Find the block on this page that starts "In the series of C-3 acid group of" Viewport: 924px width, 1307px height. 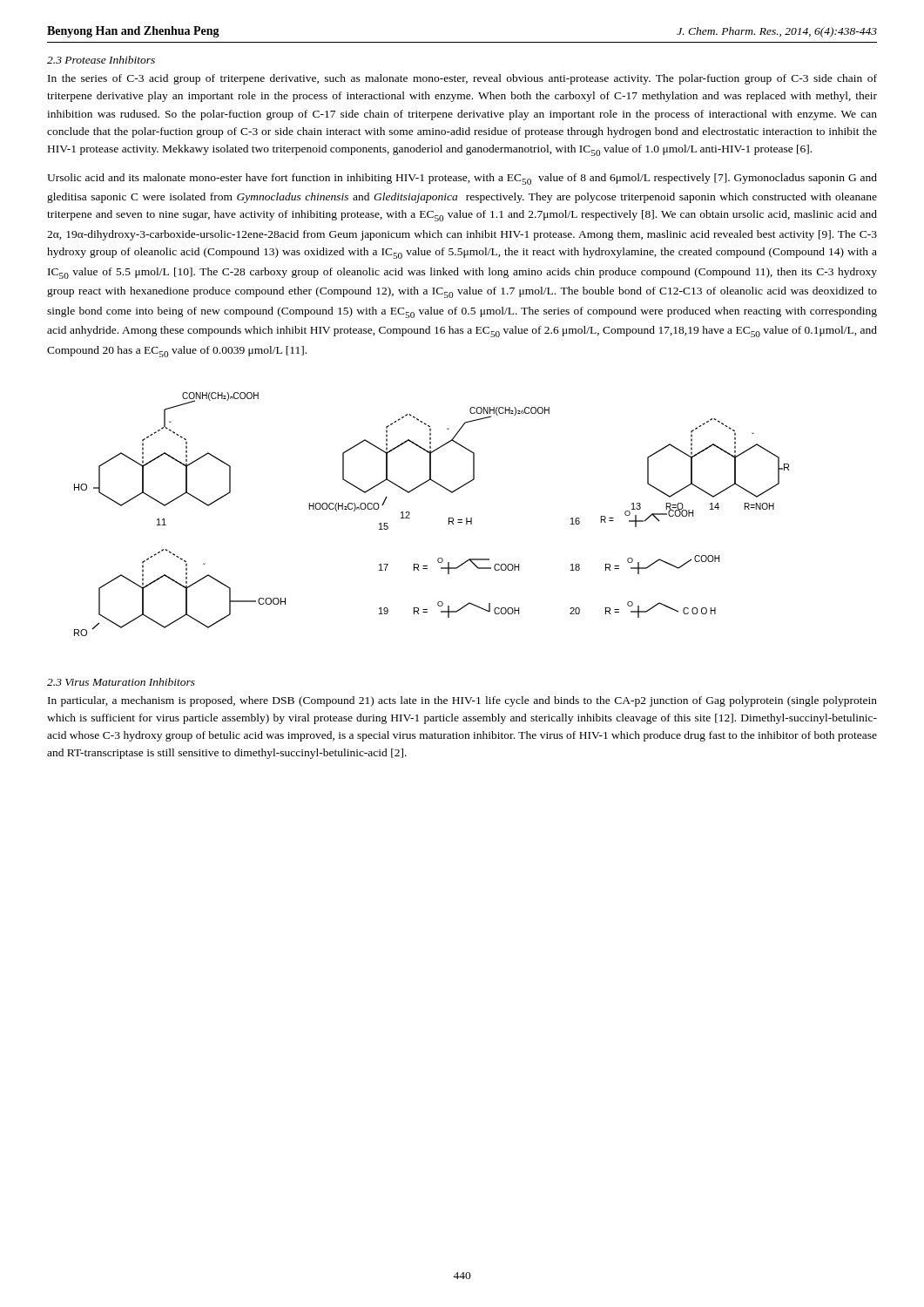(462, 114)
